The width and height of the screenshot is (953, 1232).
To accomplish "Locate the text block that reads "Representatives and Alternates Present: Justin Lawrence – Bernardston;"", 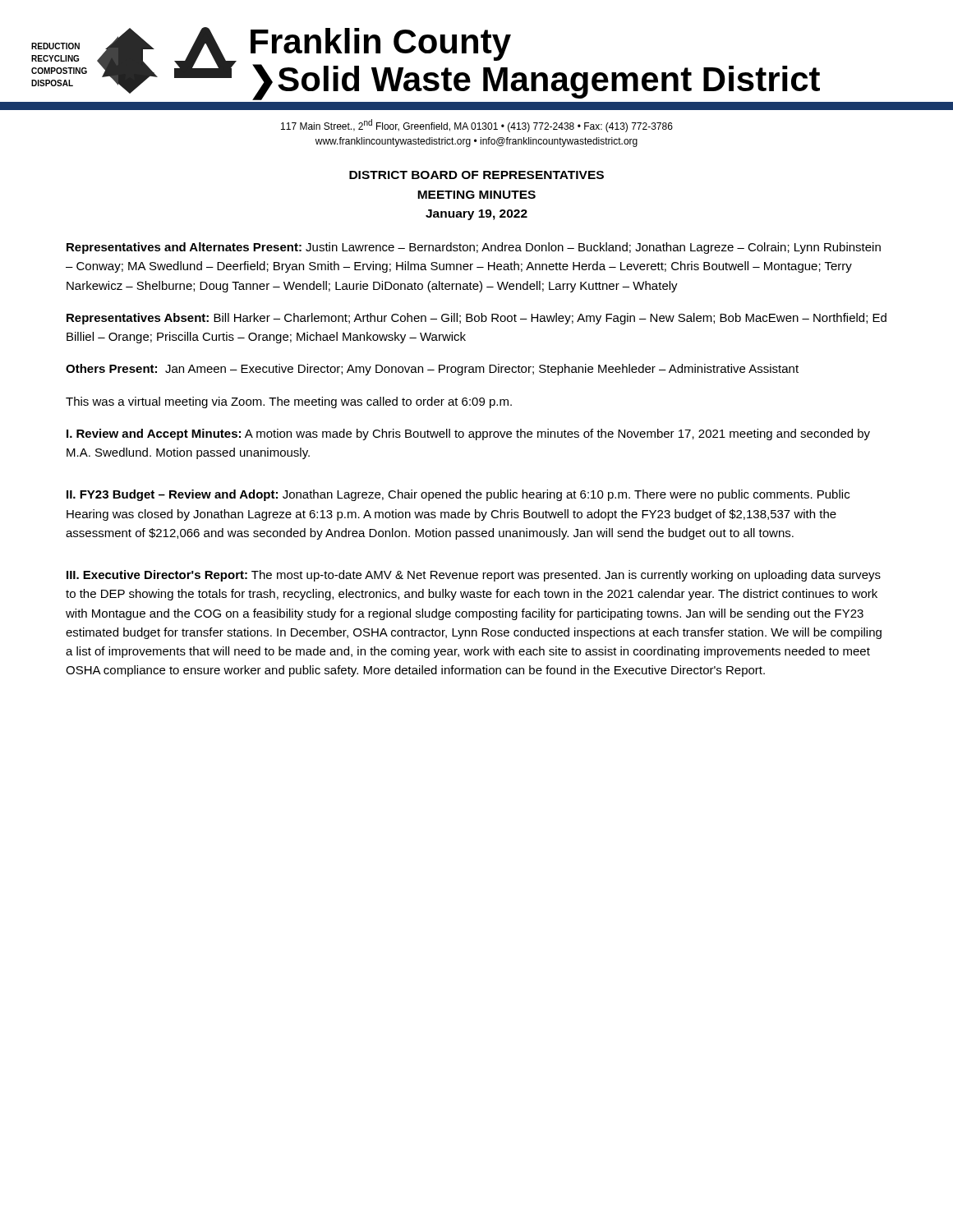I will pos(474,266).
